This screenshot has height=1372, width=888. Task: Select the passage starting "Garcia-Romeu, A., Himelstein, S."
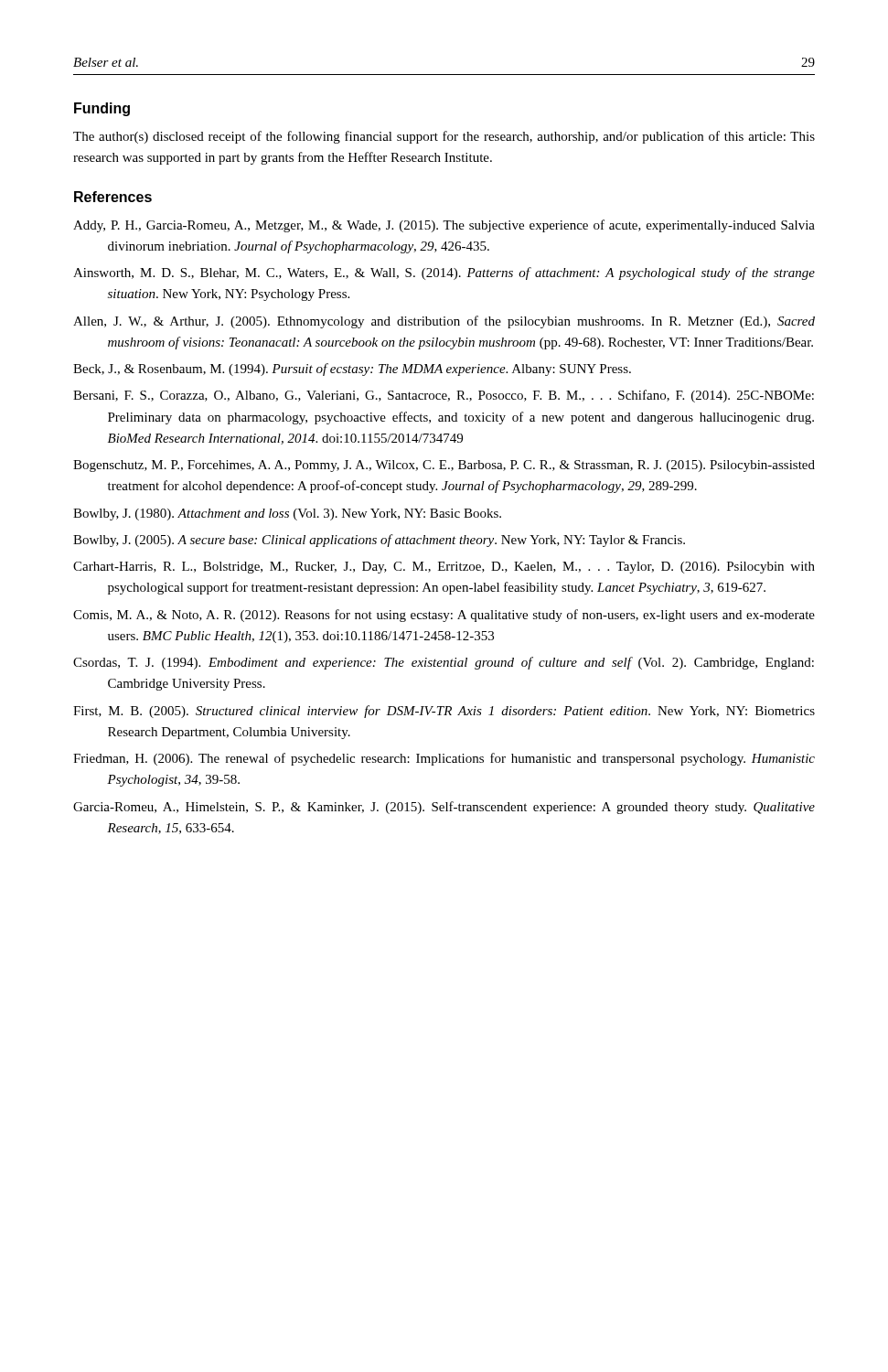click(444, 817)
